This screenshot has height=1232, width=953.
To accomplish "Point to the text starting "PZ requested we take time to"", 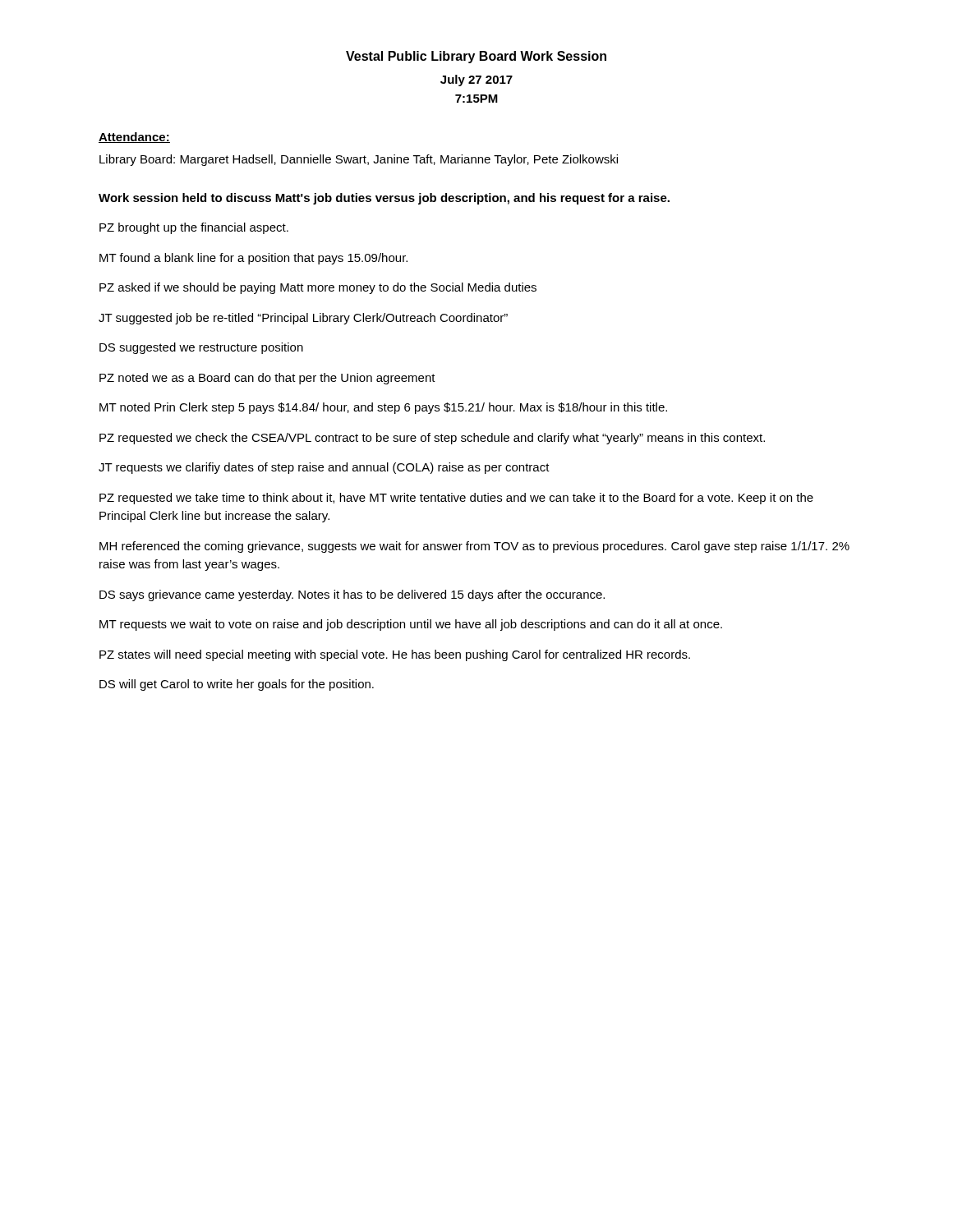I will pos(456,506).
